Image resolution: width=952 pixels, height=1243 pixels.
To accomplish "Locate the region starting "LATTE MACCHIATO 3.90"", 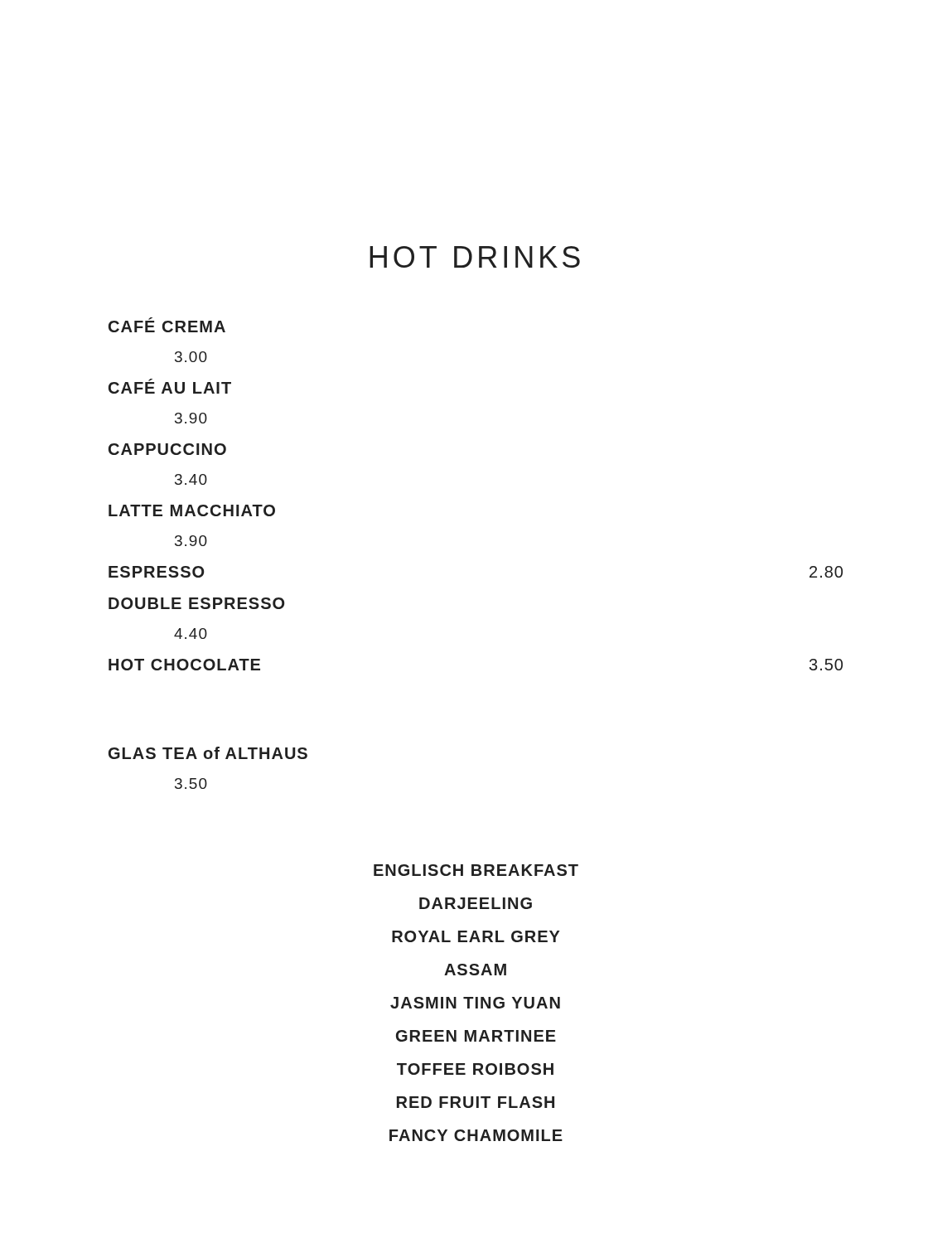I will [192, 510].
